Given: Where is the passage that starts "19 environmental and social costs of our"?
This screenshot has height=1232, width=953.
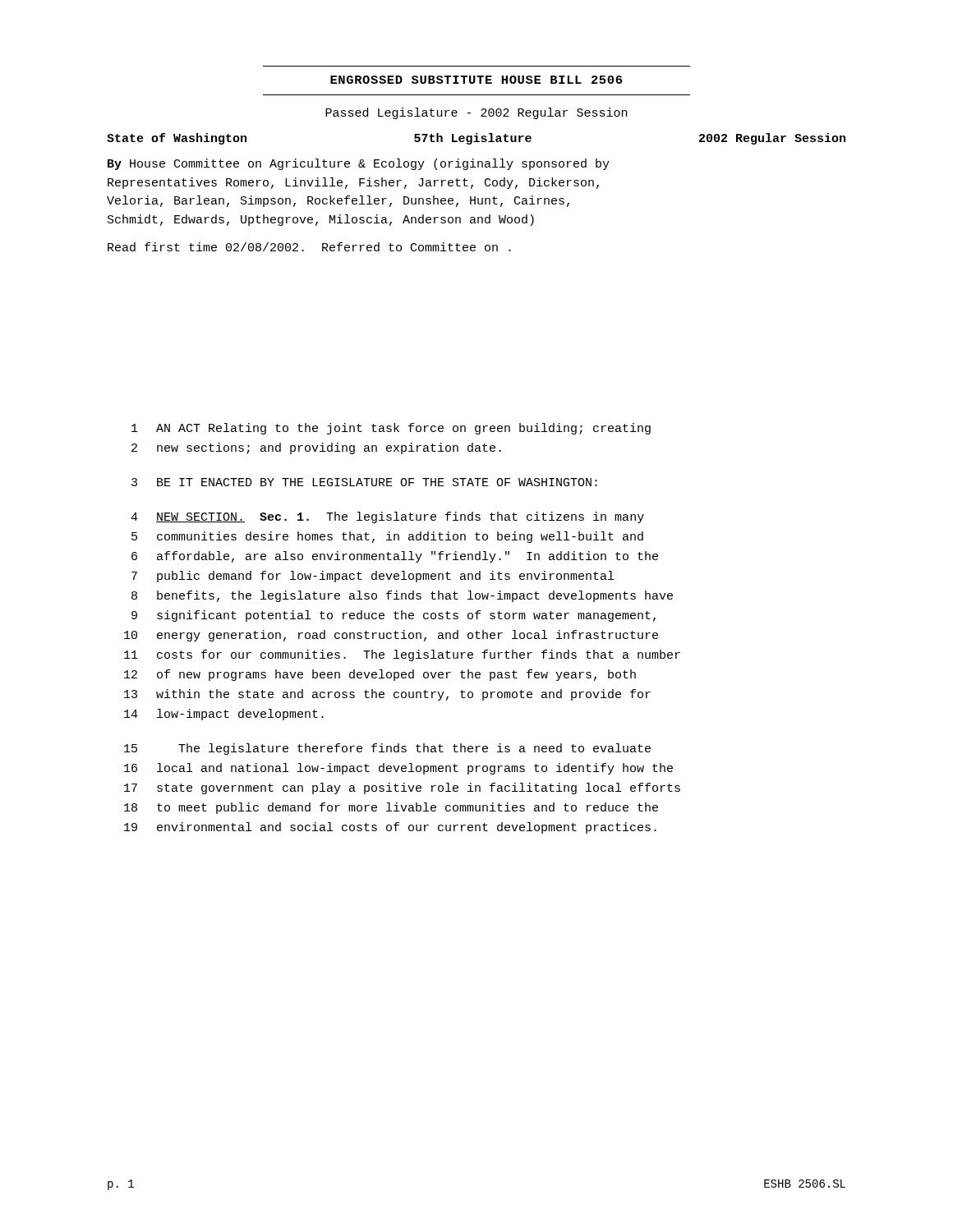Looking at the screenshot, I should (x=476, y=829).
